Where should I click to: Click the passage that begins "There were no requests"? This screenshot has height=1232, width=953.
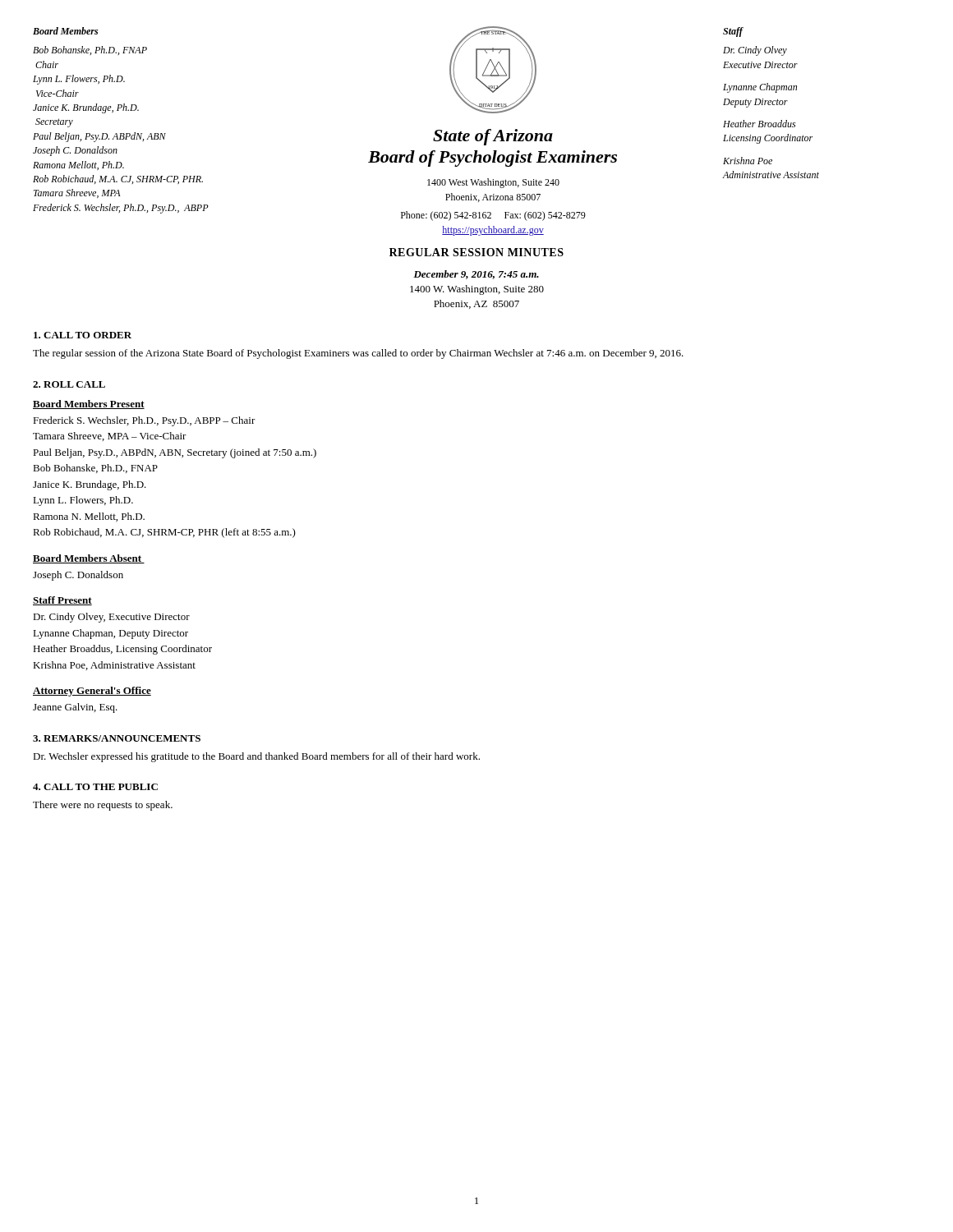(x=103, y=804)
